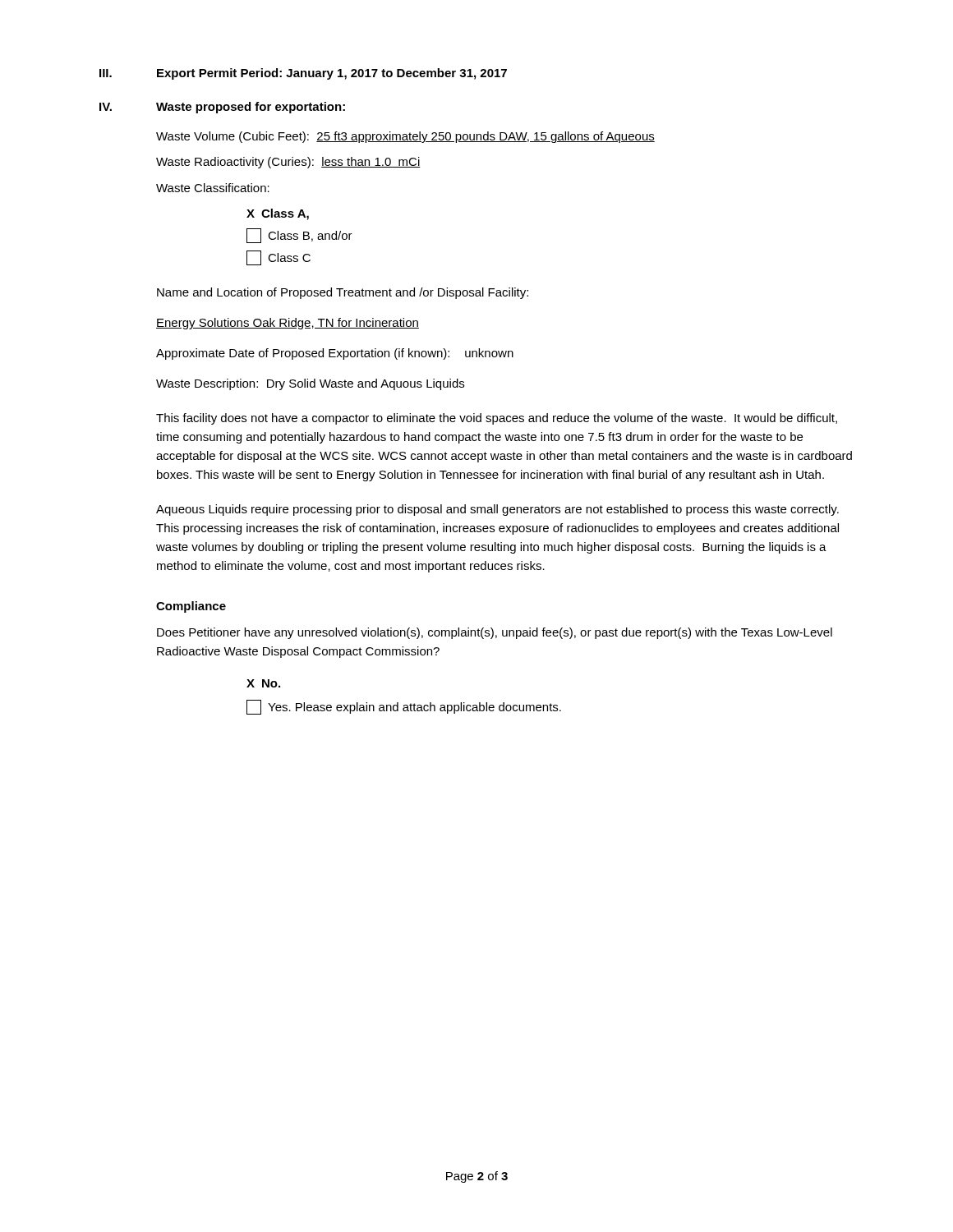Point to the text block starting "Class B, and/or"
The width and height of the screenshot is (953, 1232).
pyautogui.click(x=299, y=235)
